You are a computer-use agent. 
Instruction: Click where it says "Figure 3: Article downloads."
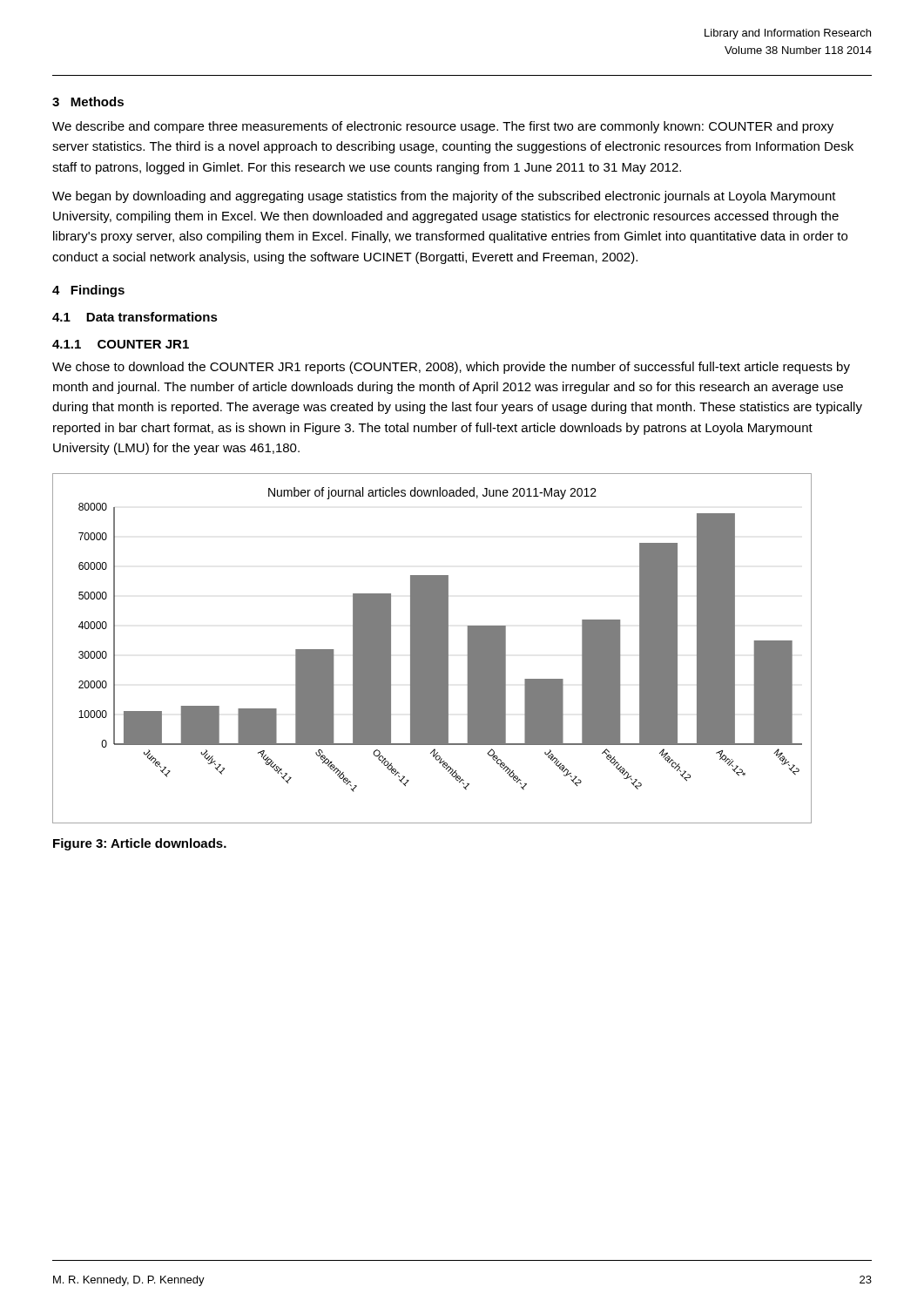(139, 843)
